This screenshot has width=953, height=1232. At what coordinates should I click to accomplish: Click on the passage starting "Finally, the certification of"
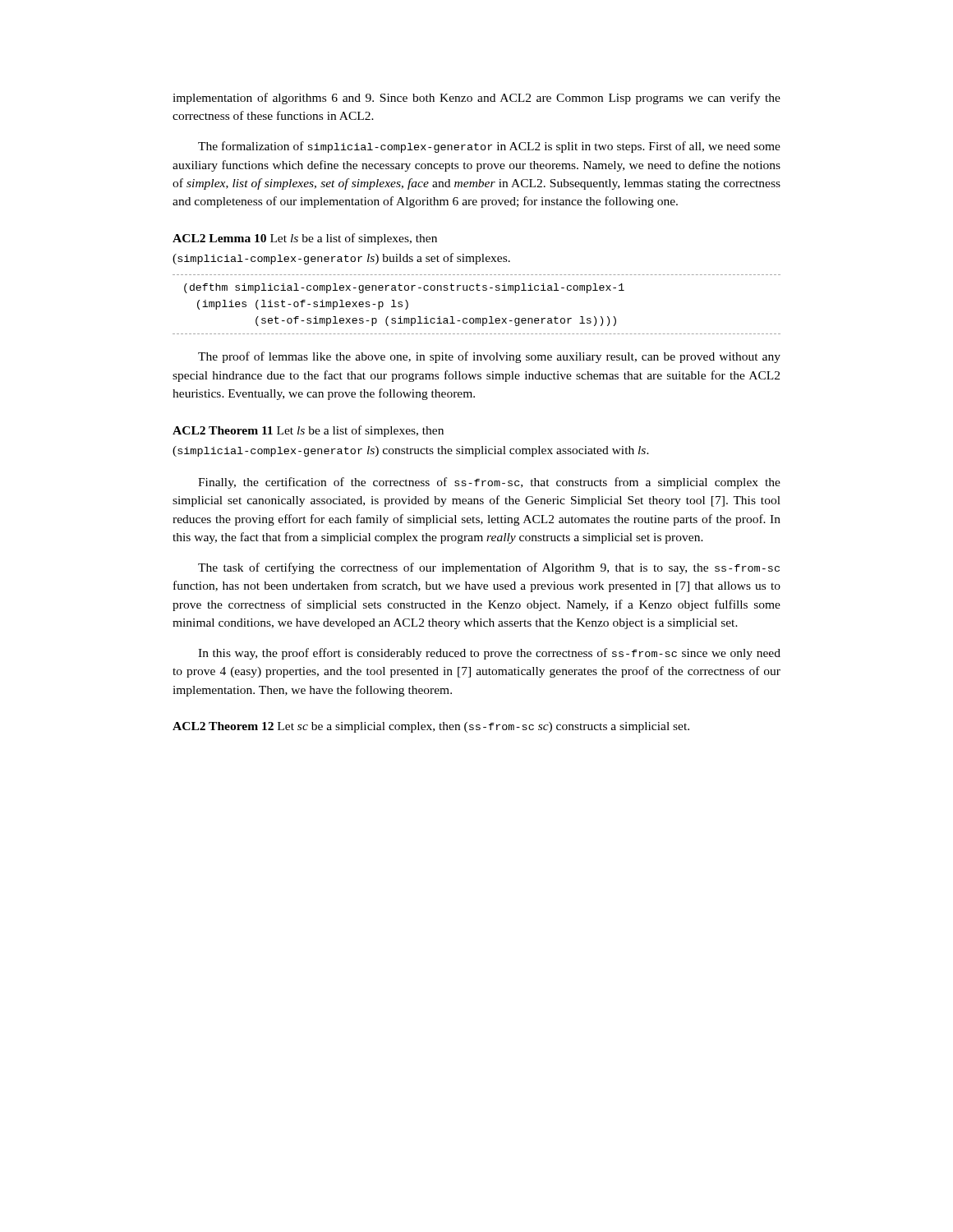476,509
